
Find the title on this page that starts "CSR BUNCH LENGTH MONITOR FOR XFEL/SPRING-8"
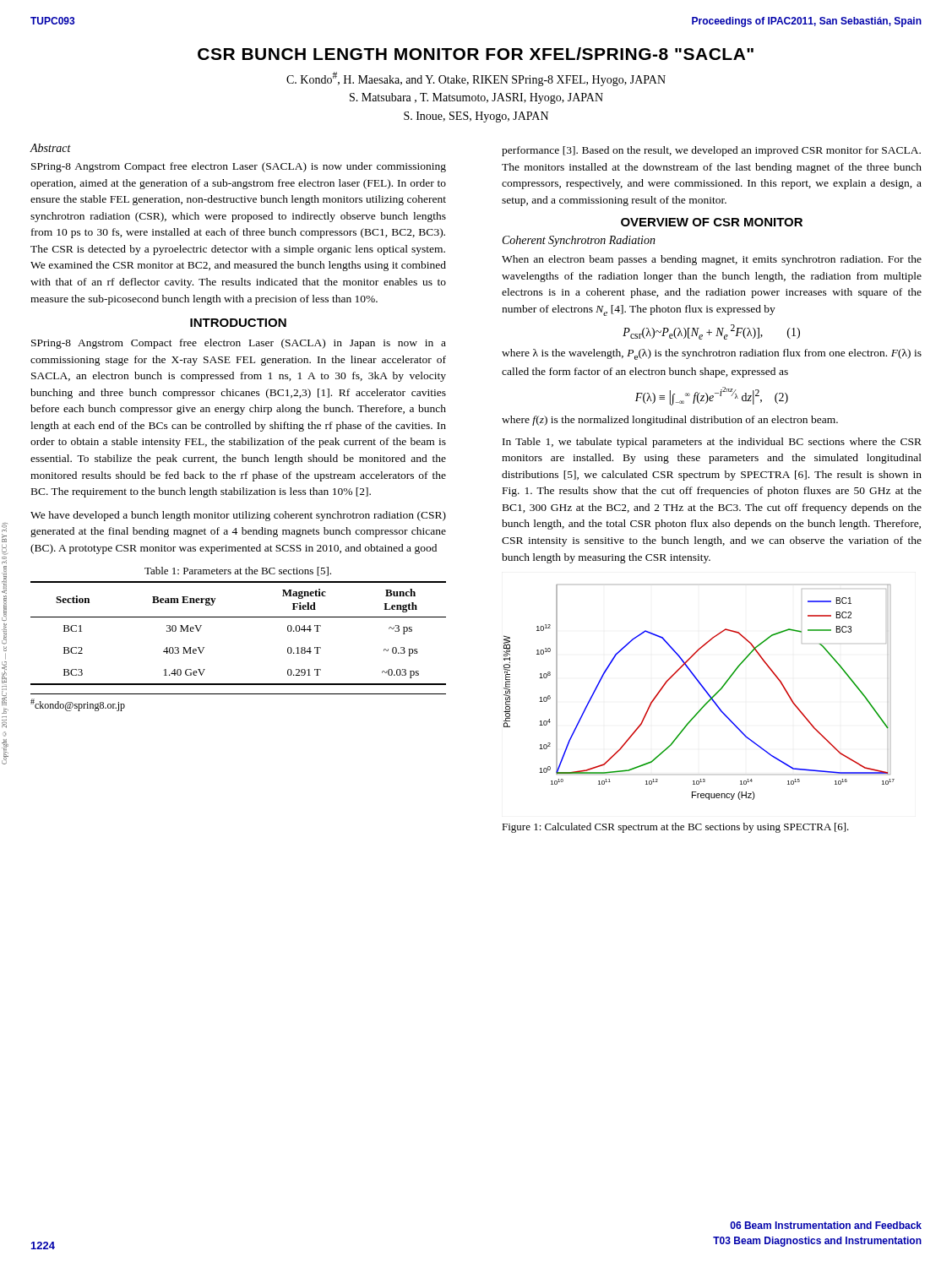pos(476,85)
